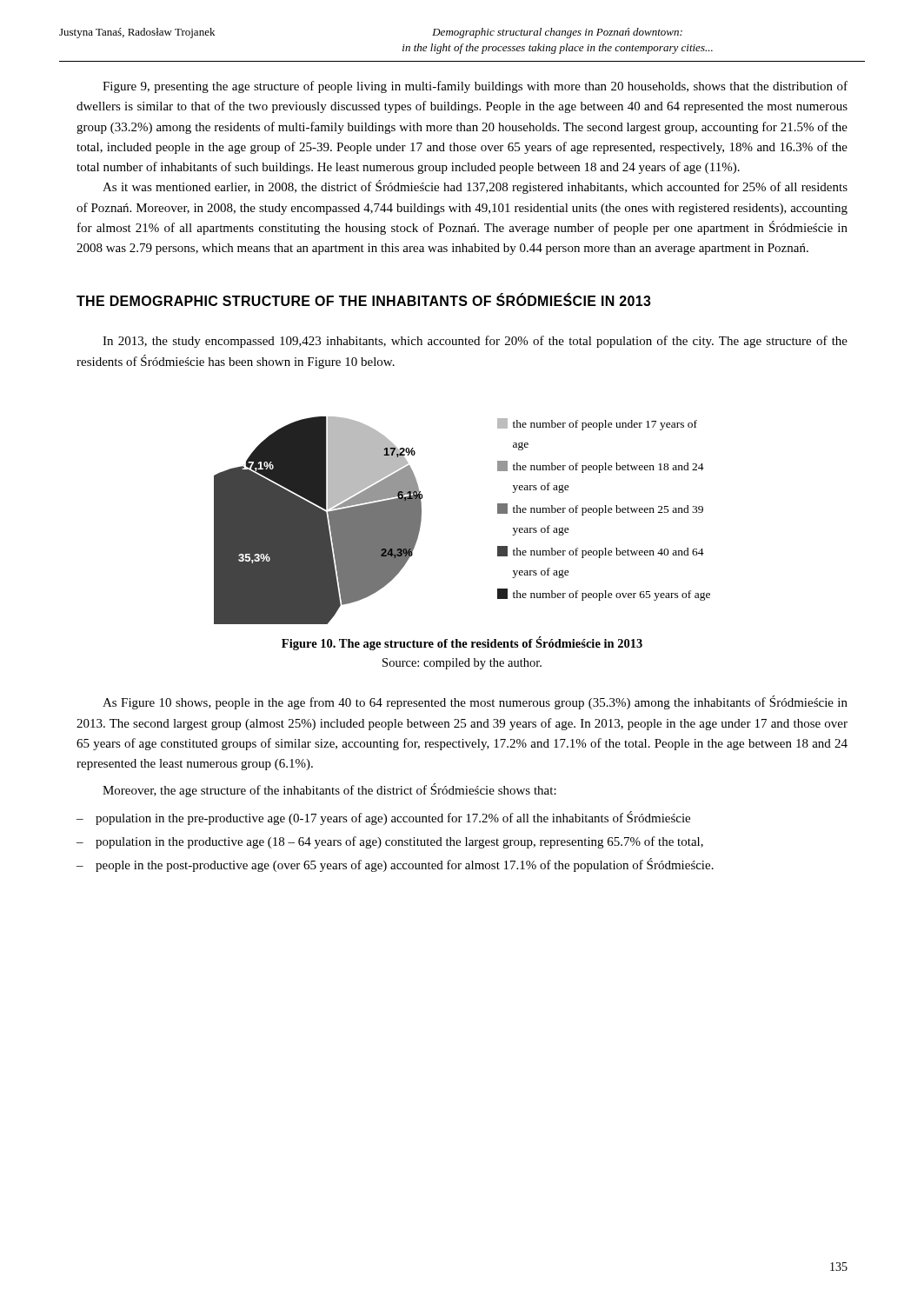This screenshot has height=1304, width=924.
Task: Point to the section header beginning "THE DEMOGRAPHIC STRUCTURE"
Action: click(364, 301)
